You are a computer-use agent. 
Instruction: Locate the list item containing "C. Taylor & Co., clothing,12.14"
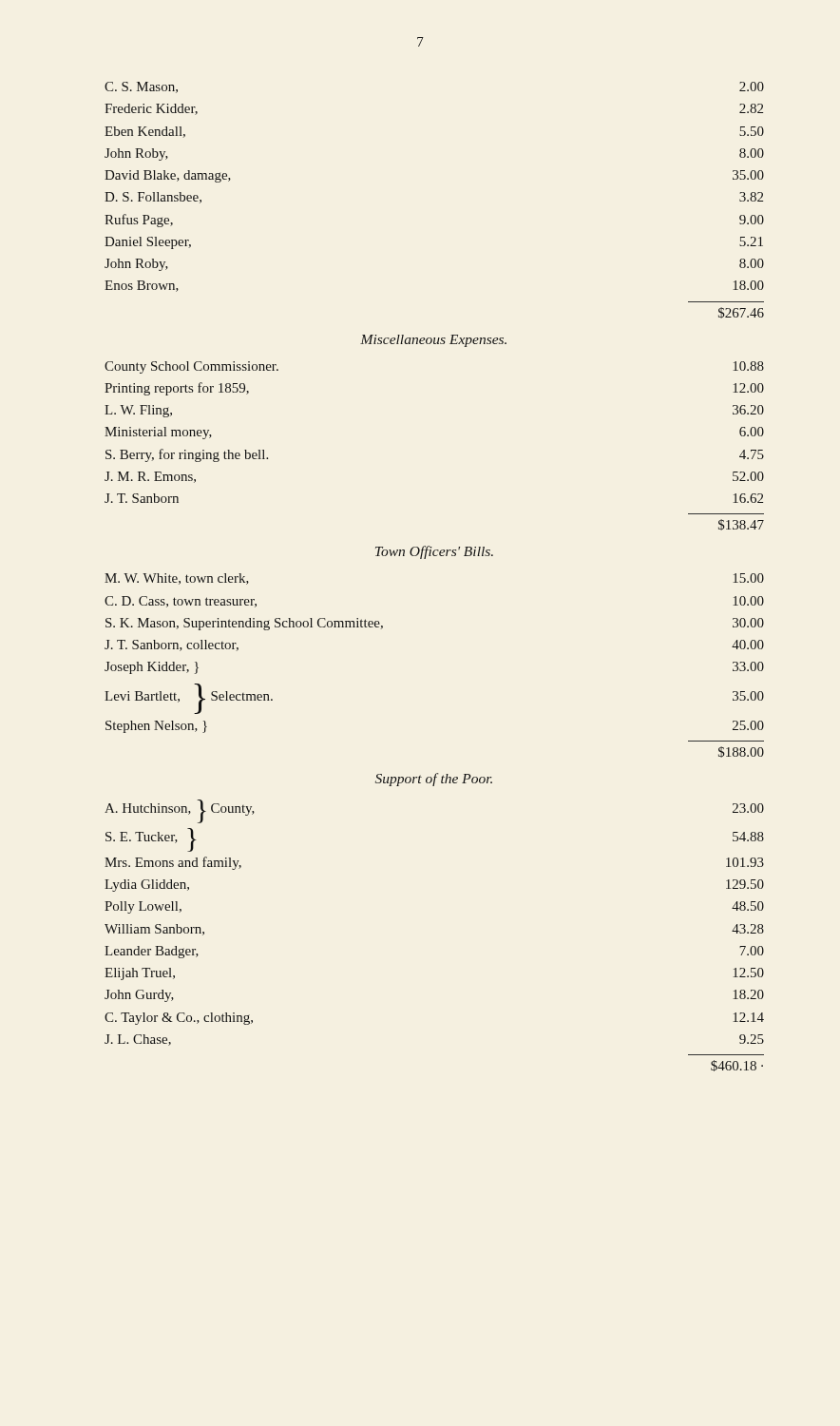coord(179,1021)
